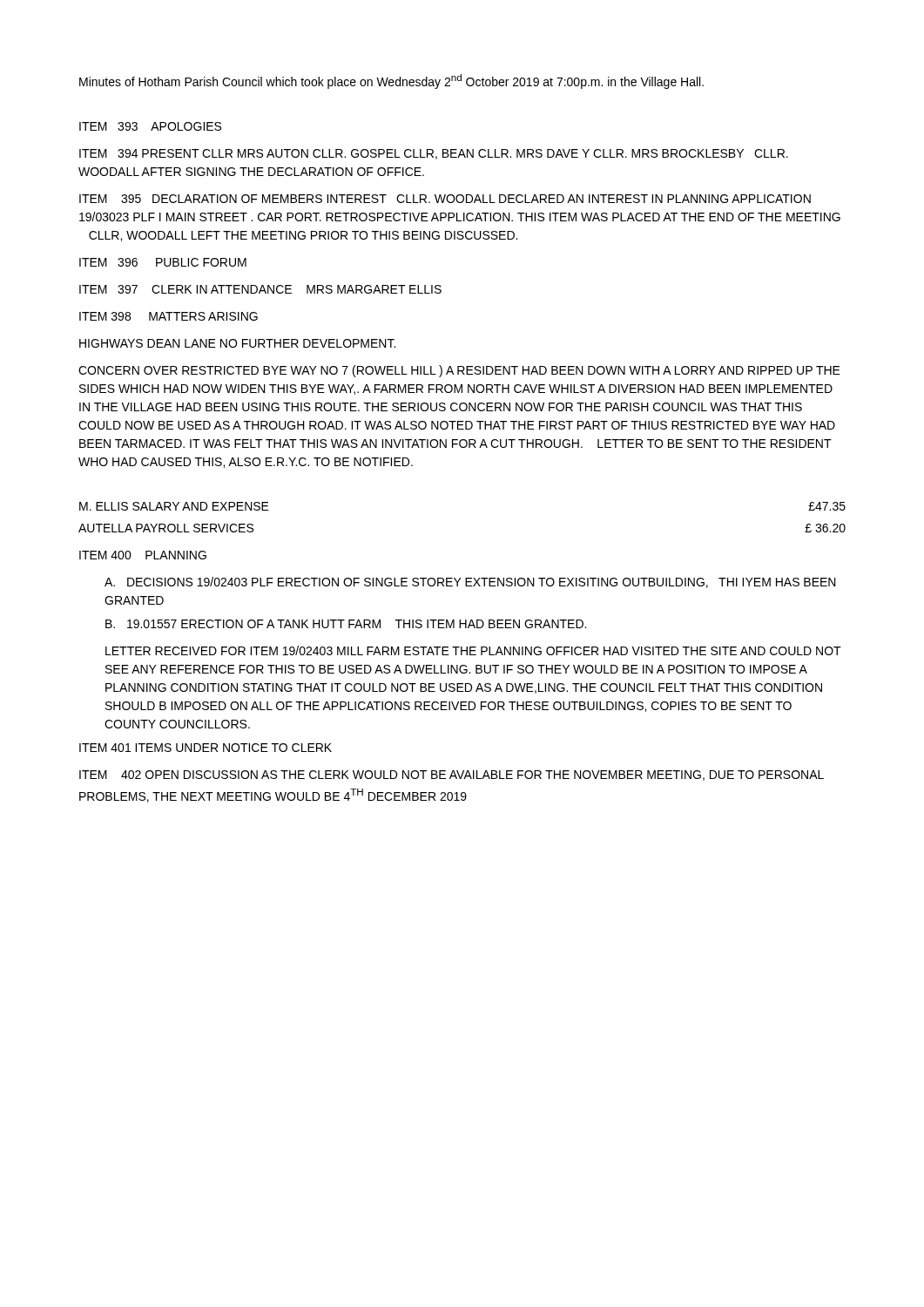The width and height of the screenshot is (924, 1307).
Task: Locate the text block starting "ITEM 400 PLANNING"
Action: (x=143, y=555)
